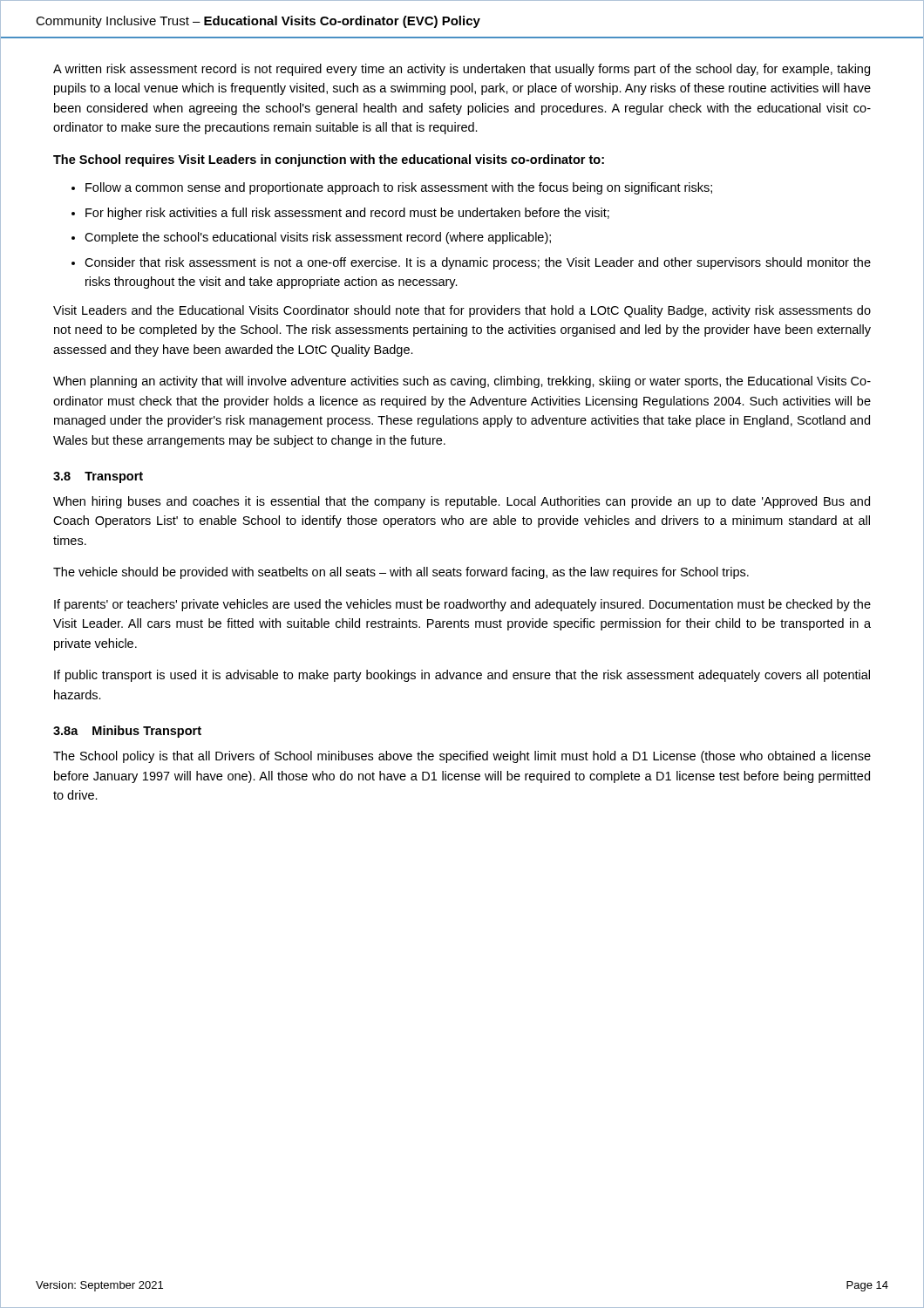924x1308 pixels.
Task: Locate the text "3.8a Minibus Transport"
Action: (x=127, y=731)
